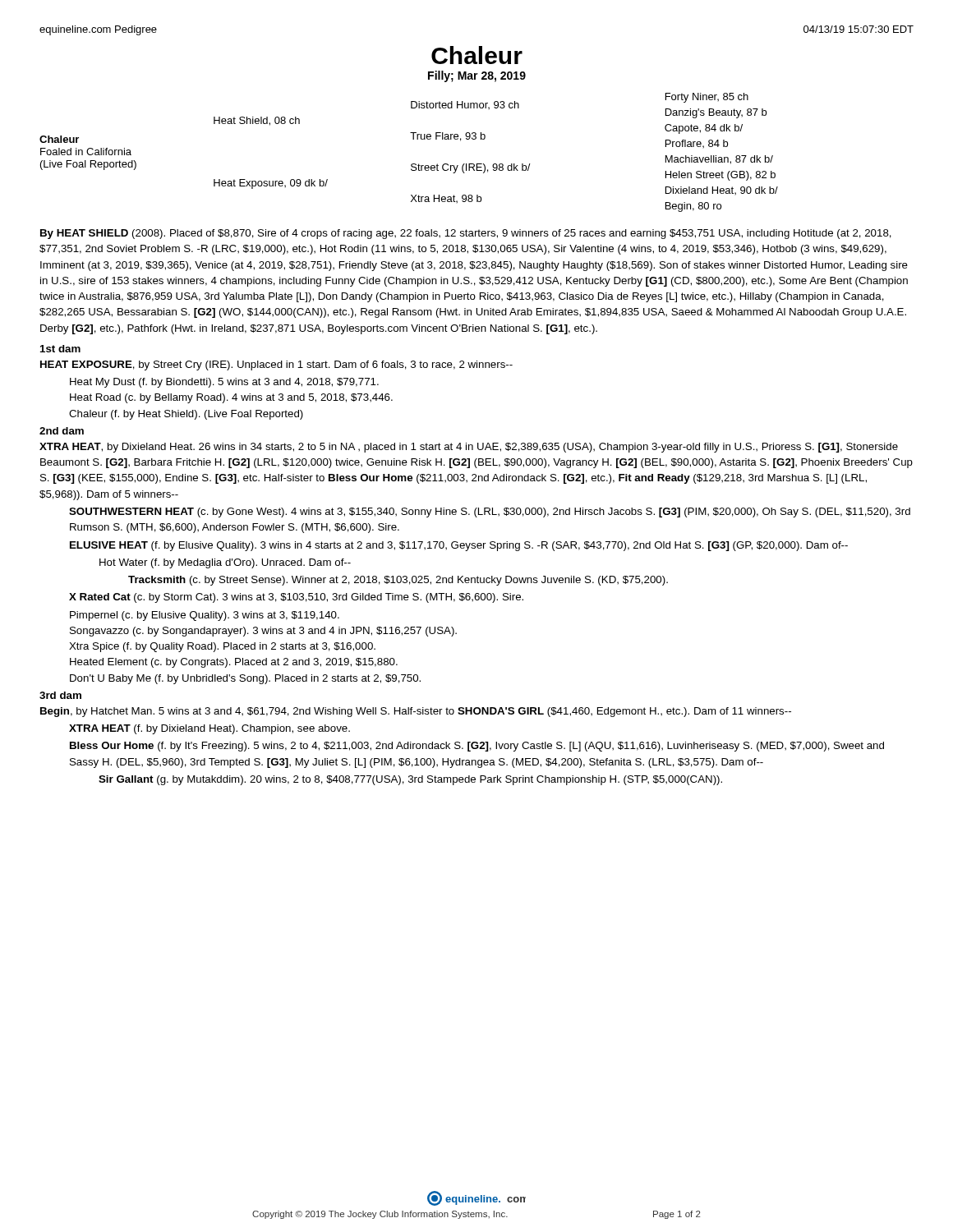
Task: Click on the text block starting "XTRA HEAT, by Dixieland Heat. 26 wins"
Action: tap(476, 470)
